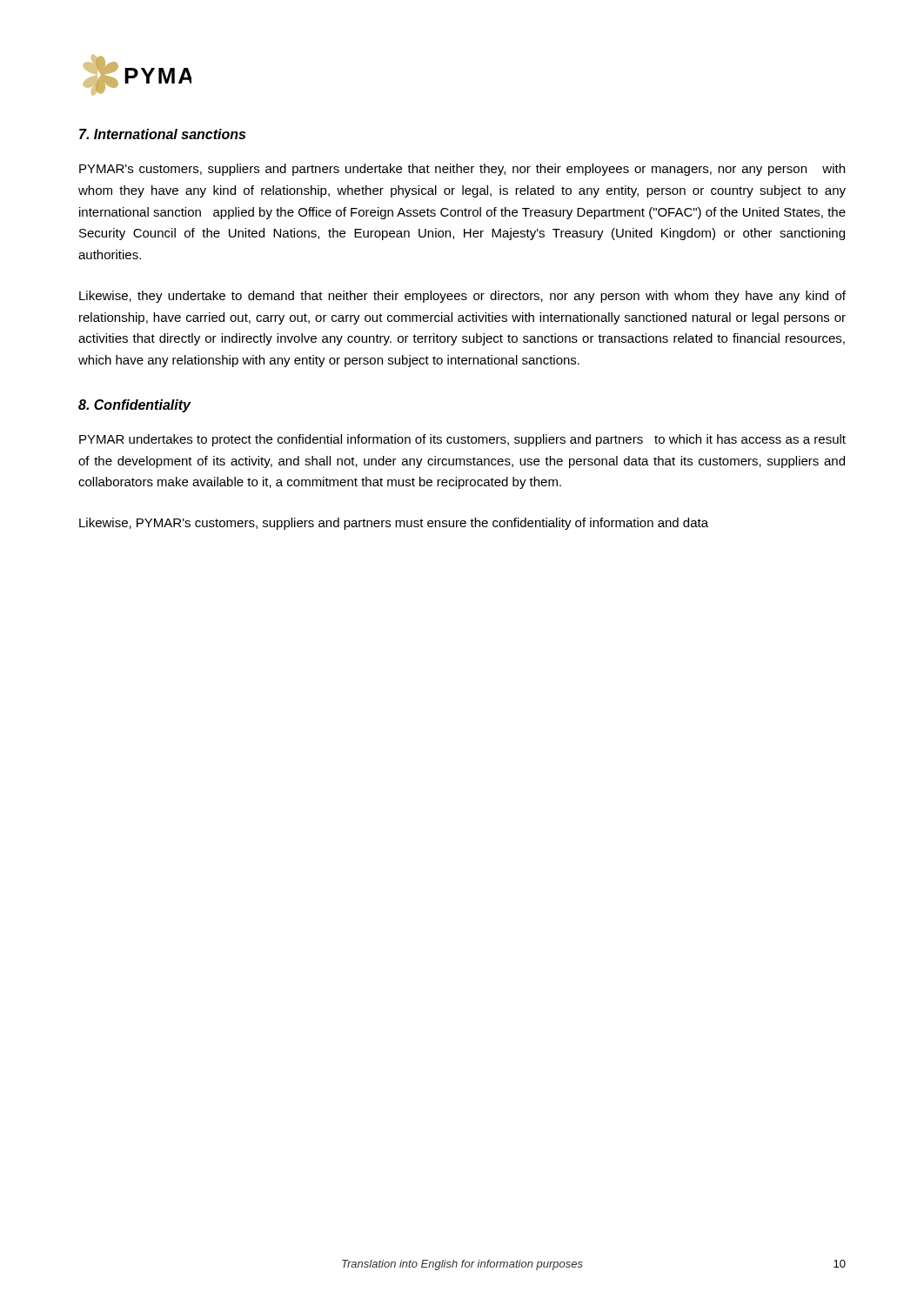This screenshot has height=1305, width=924.
Task: Locate the text block containing "Likewise, PYMAR's customers, suppliers and"
Action: pos(393,522)
